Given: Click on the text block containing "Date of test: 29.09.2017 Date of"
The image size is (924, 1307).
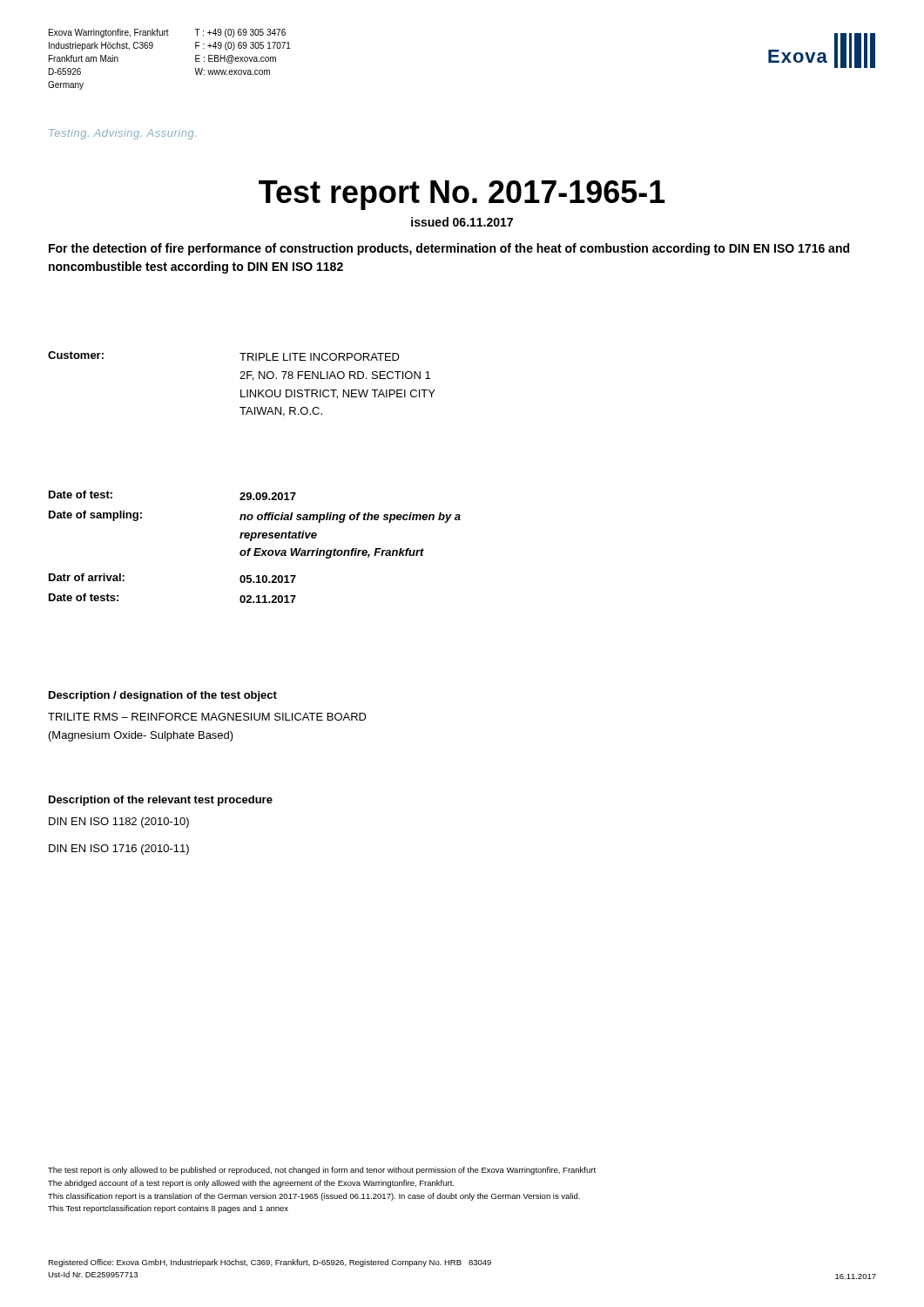Looking at the screenshot, I should pos(255,547).
